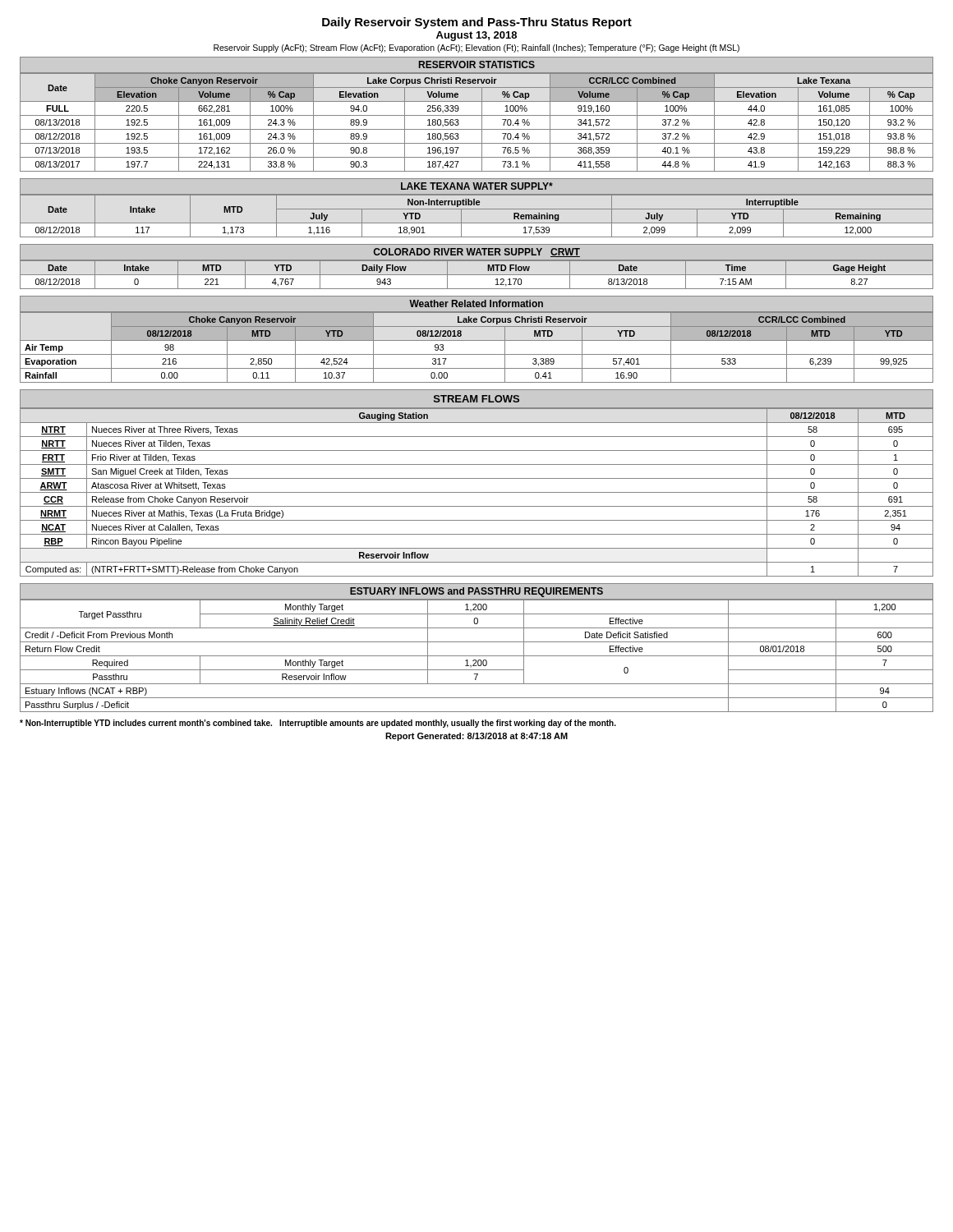Click on the table containing "Target Passthru"
This screenshot has width=953, height=1232.
pyautogui.click(x=476, y=648)
